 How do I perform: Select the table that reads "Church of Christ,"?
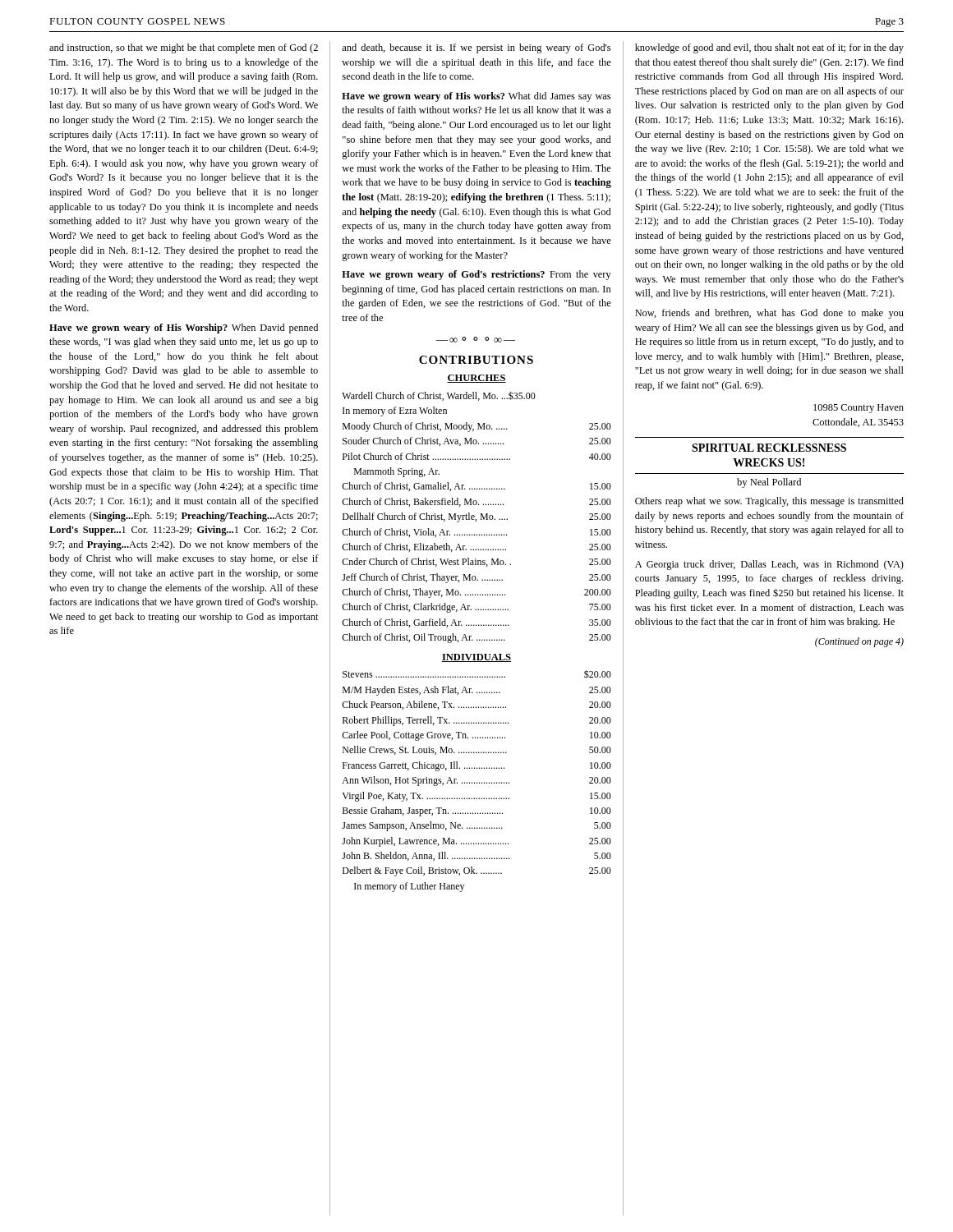[476, 517]
